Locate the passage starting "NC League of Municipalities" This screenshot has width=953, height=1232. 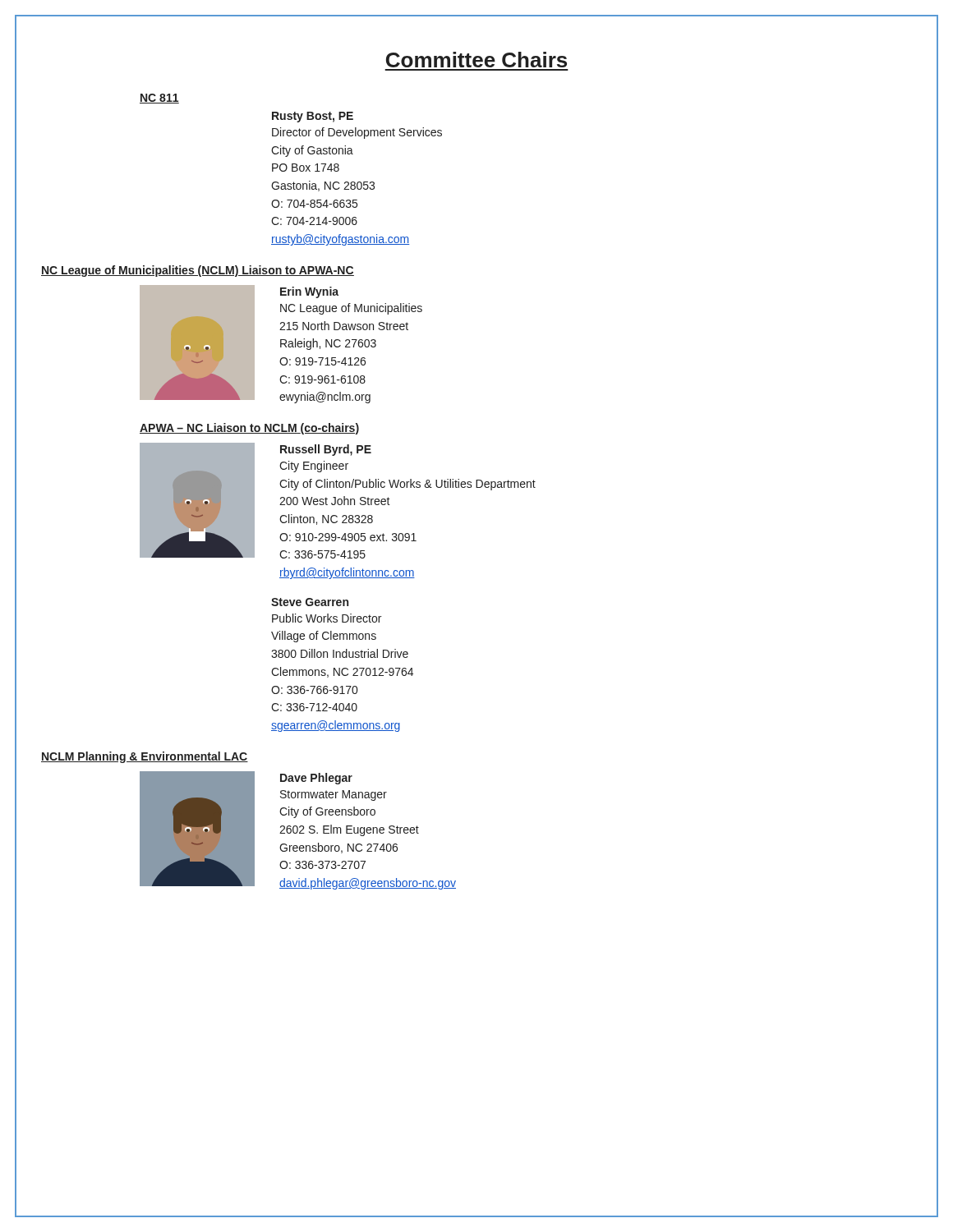coord(197,270)
